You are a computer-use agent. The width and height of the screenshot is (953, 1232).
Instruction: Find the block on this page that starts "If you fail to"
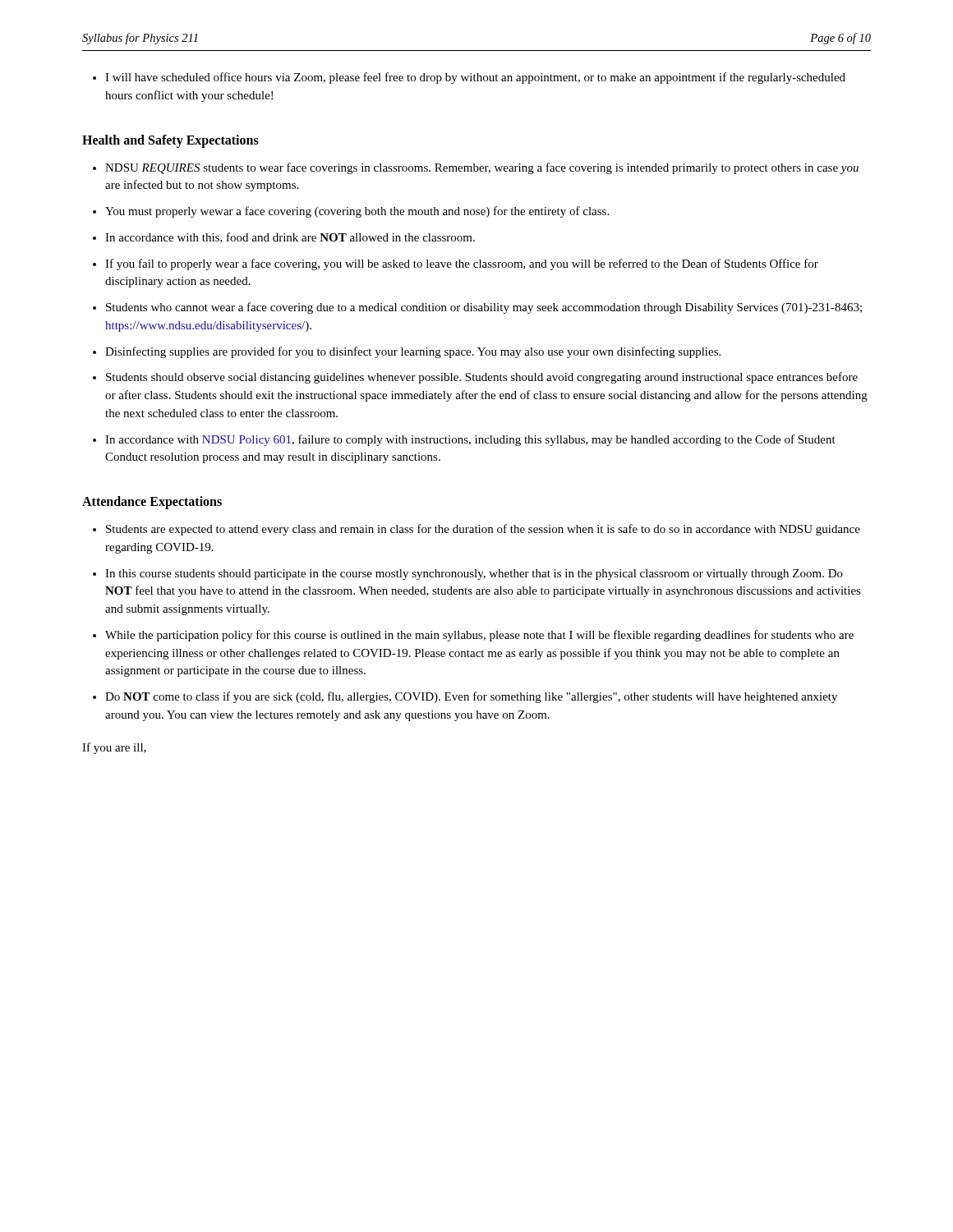pyautogui.click(x=488, y=273)
